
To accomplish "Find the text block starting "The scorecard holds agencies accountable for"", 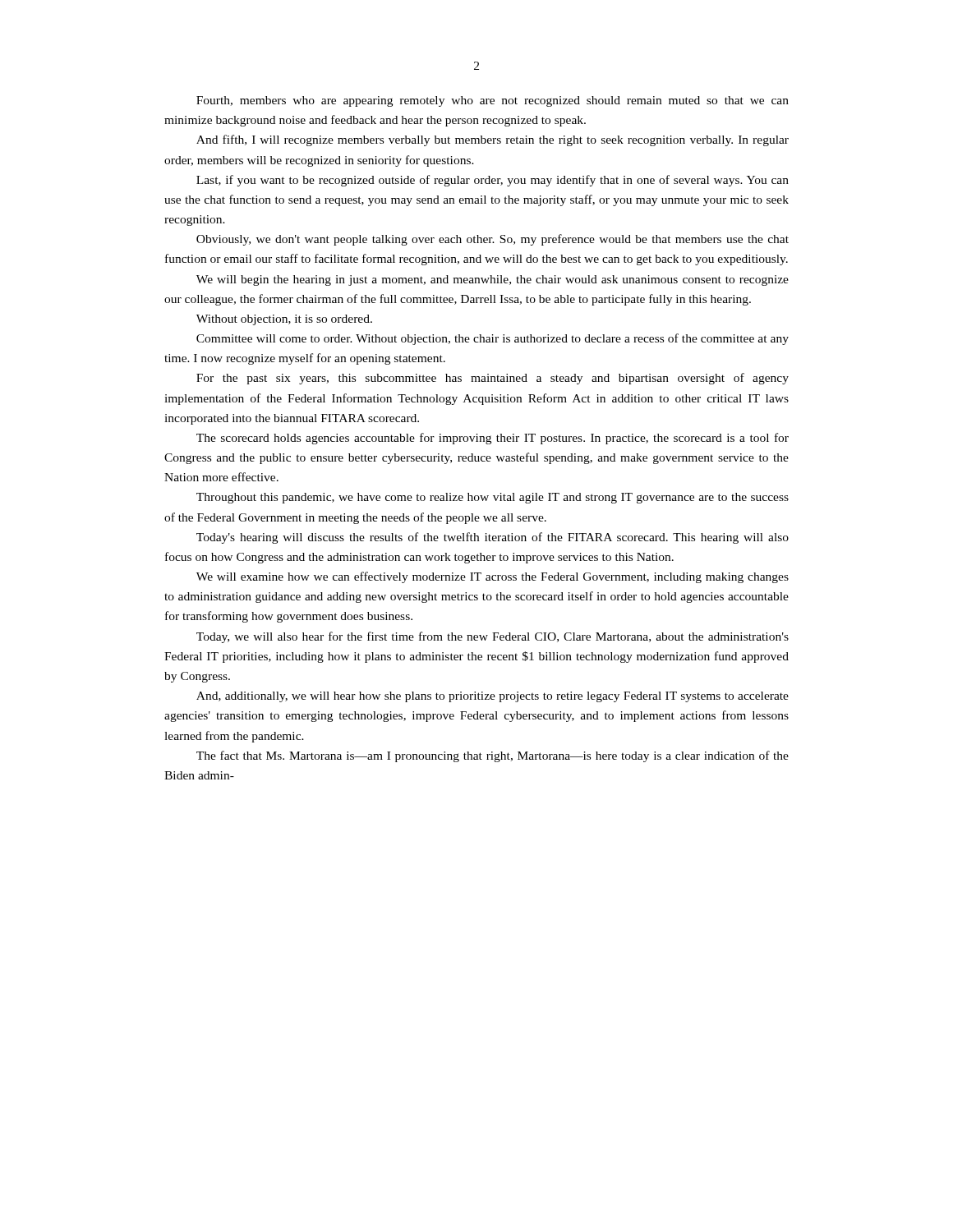I will tap(476, 458).
